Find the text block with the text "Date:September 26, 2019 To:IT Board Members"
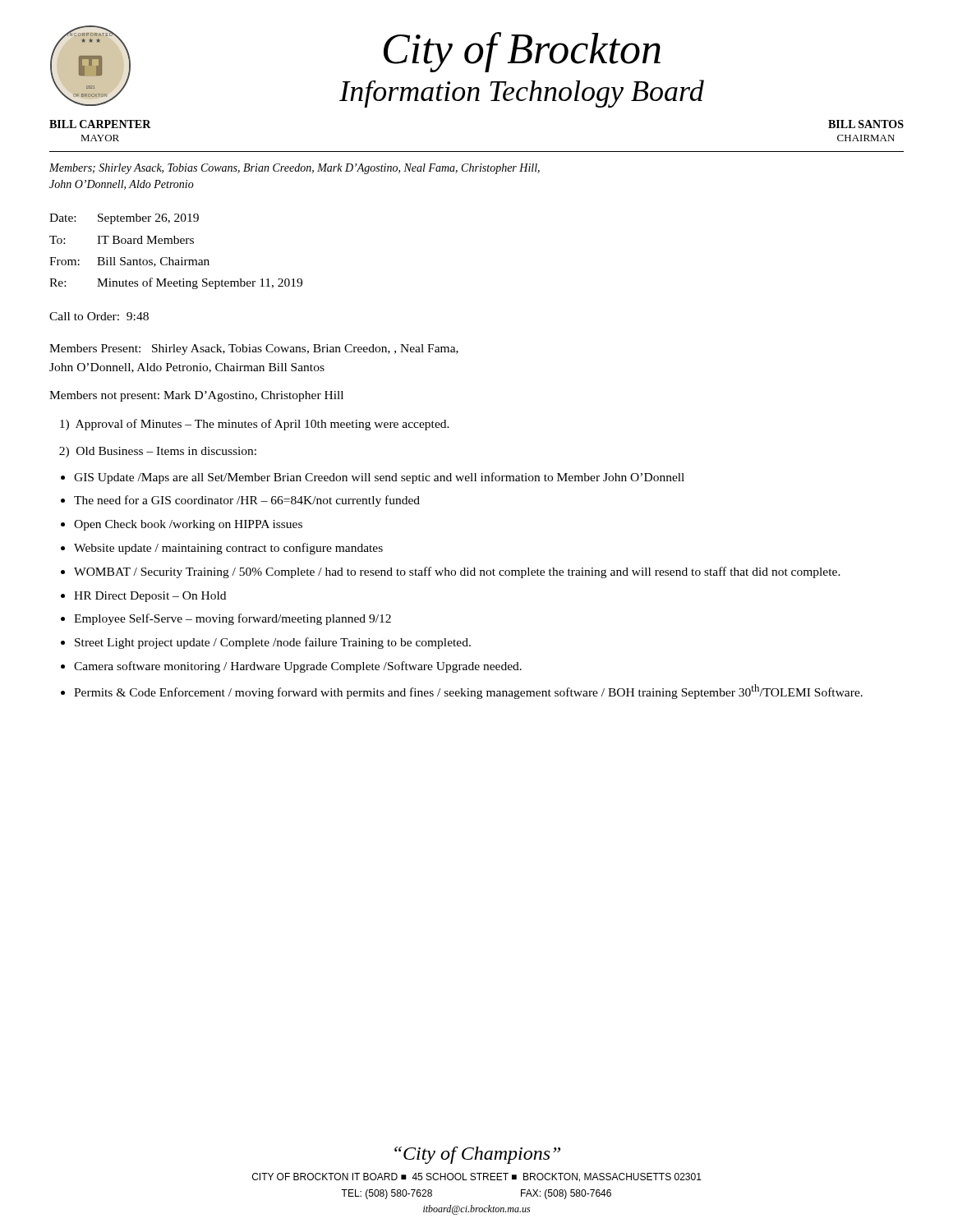953x1232 pixels. (124, 219)
